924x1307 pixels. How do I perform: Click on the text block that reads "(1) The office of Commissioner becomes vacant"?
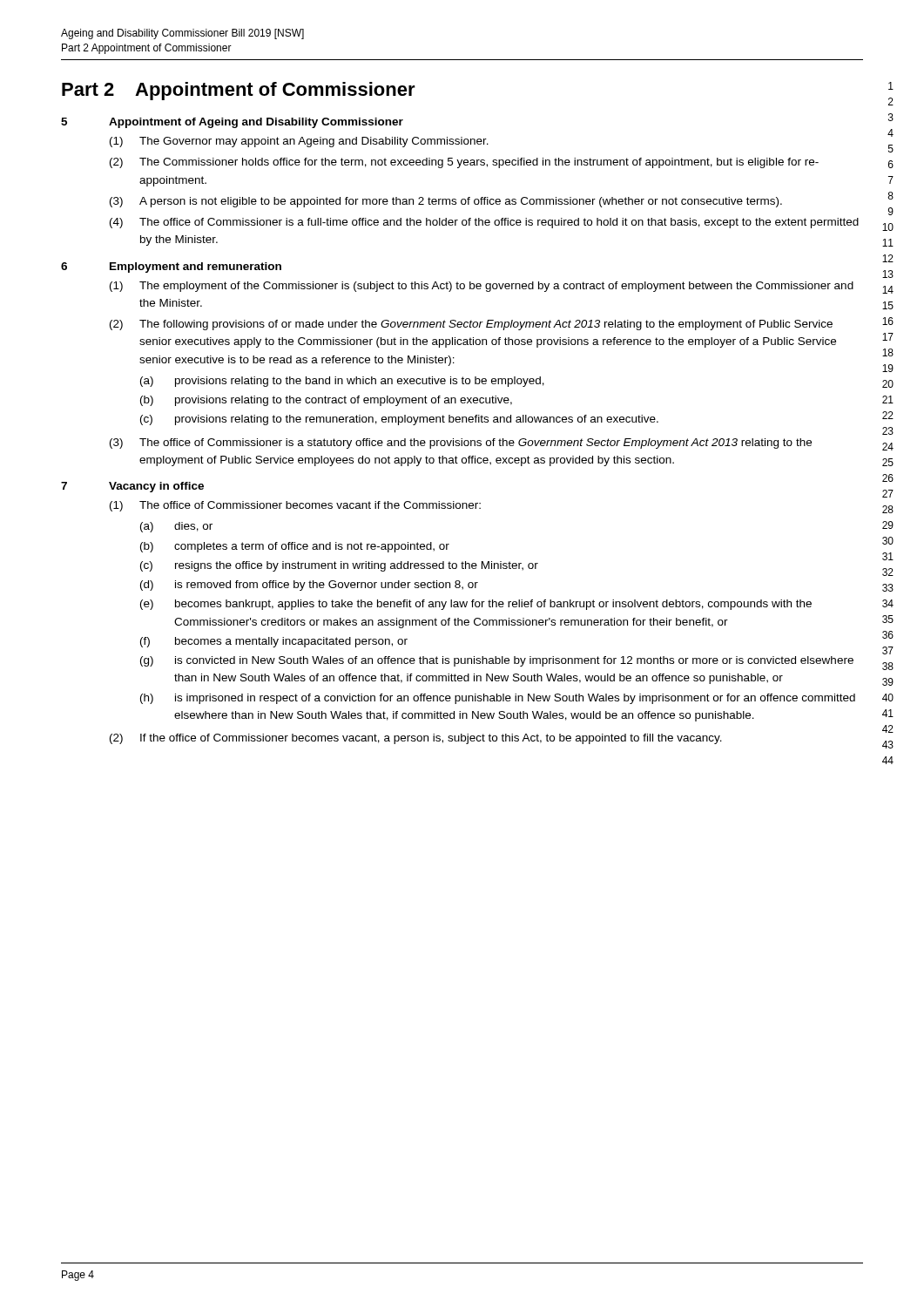[462, 505]
